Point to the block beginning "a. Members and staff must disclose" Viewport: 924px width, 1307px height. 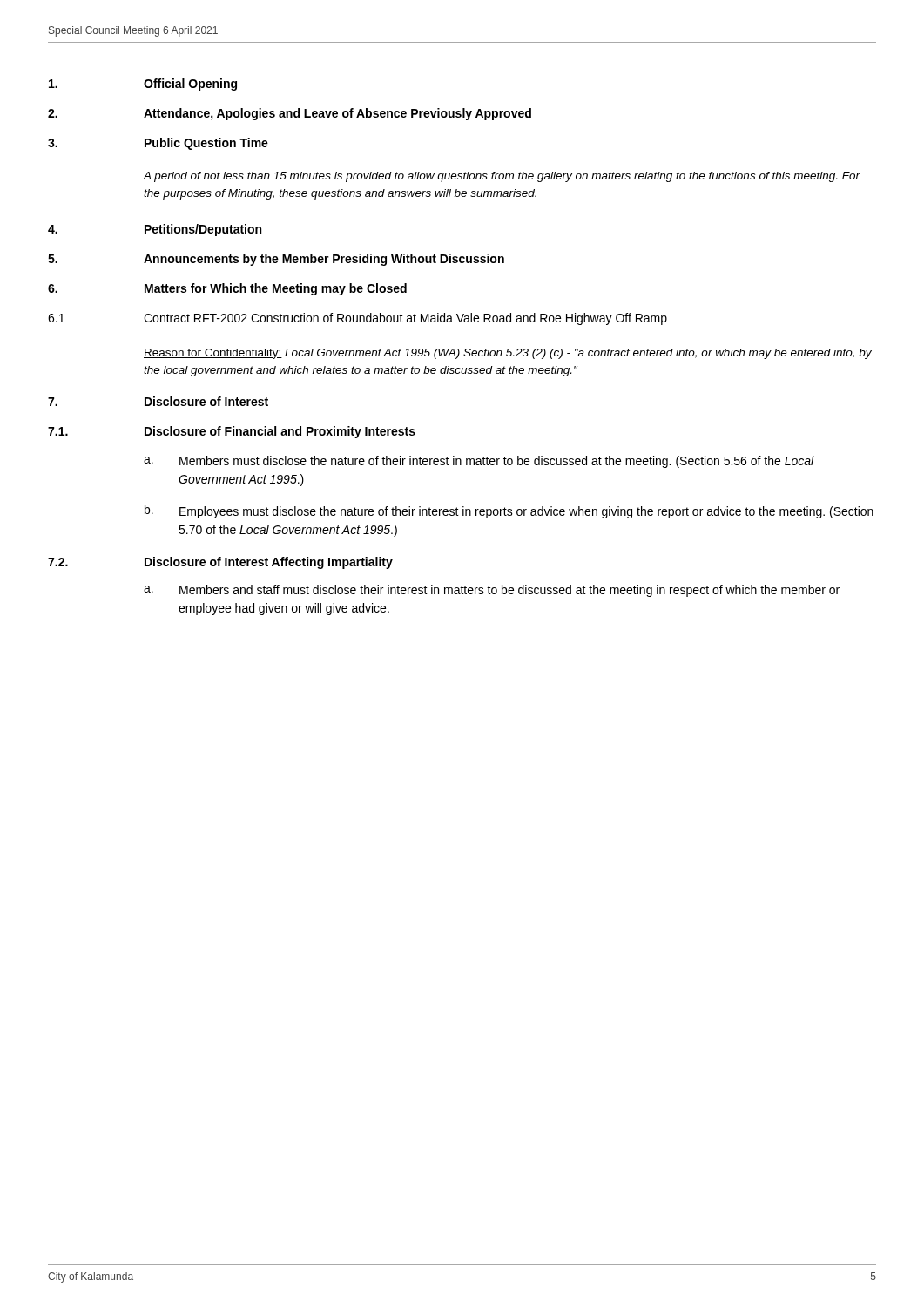click(x=462, y=593)
